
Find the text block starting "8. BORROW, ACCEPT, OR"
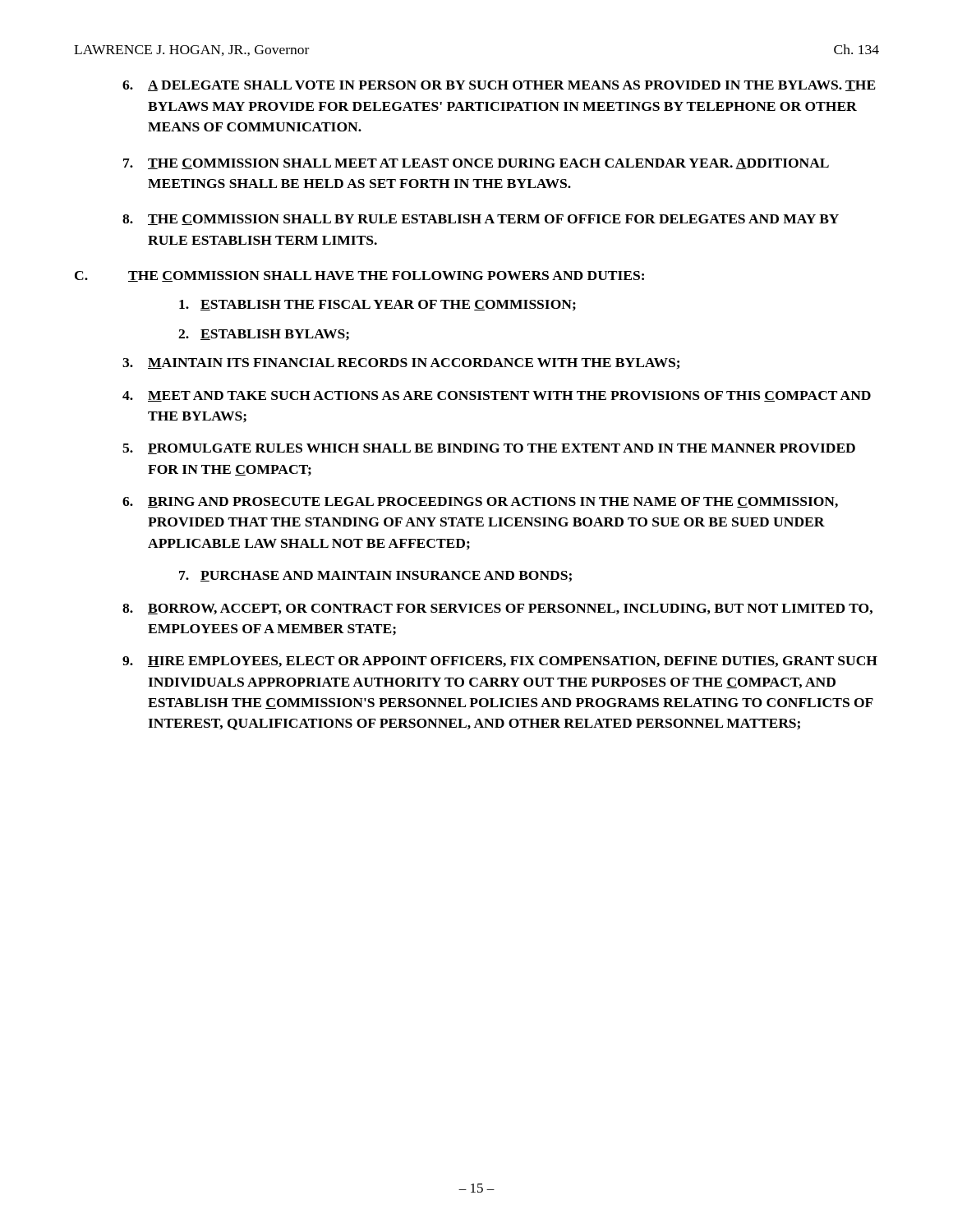point(476,618)
